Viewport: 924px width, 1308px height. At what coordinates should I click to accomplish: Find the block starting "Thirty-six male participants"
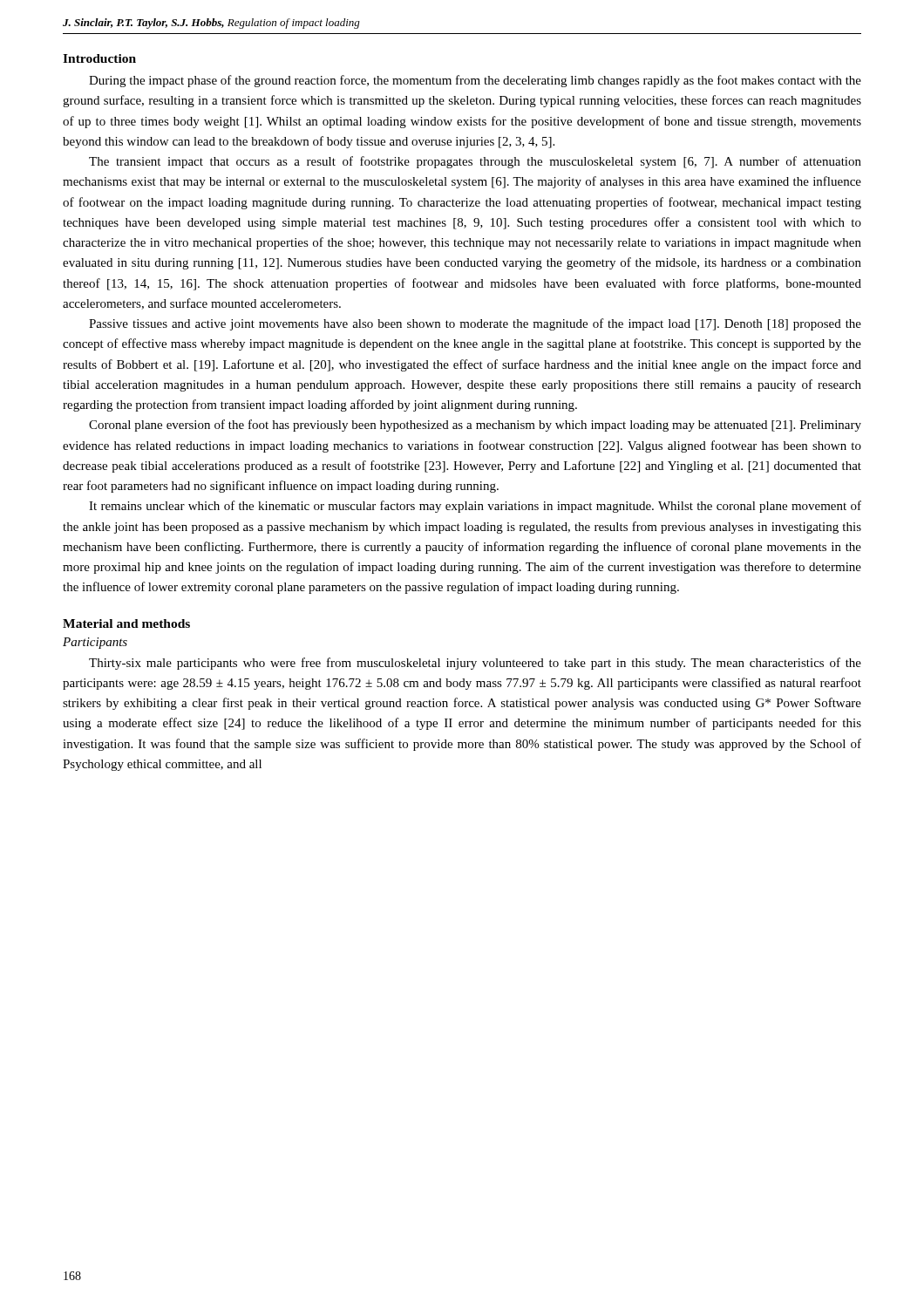coord(462,714)
